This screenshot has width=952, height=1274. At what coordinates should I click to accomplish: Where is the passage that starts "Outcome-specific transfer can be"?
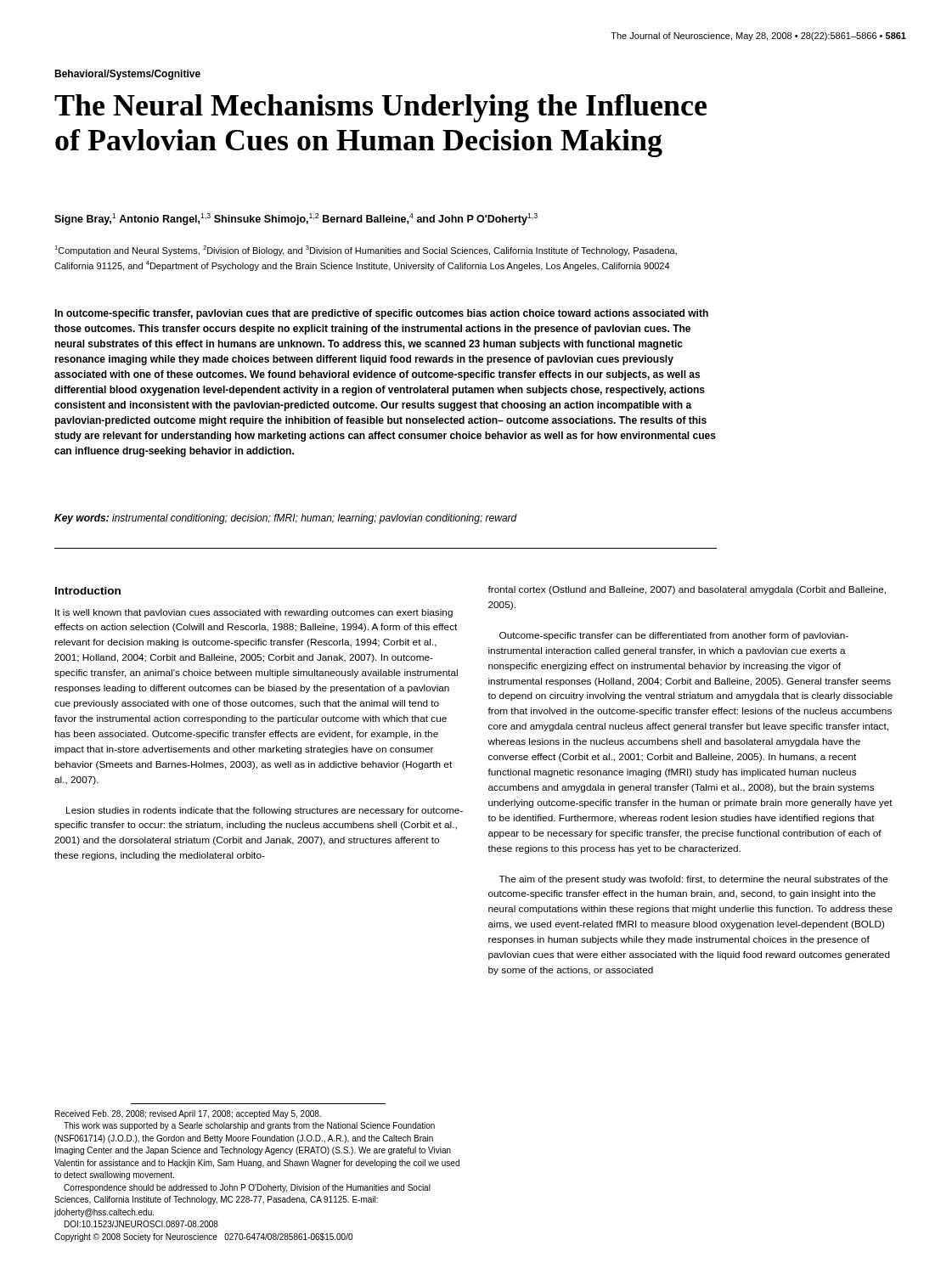tap(690, 742)
